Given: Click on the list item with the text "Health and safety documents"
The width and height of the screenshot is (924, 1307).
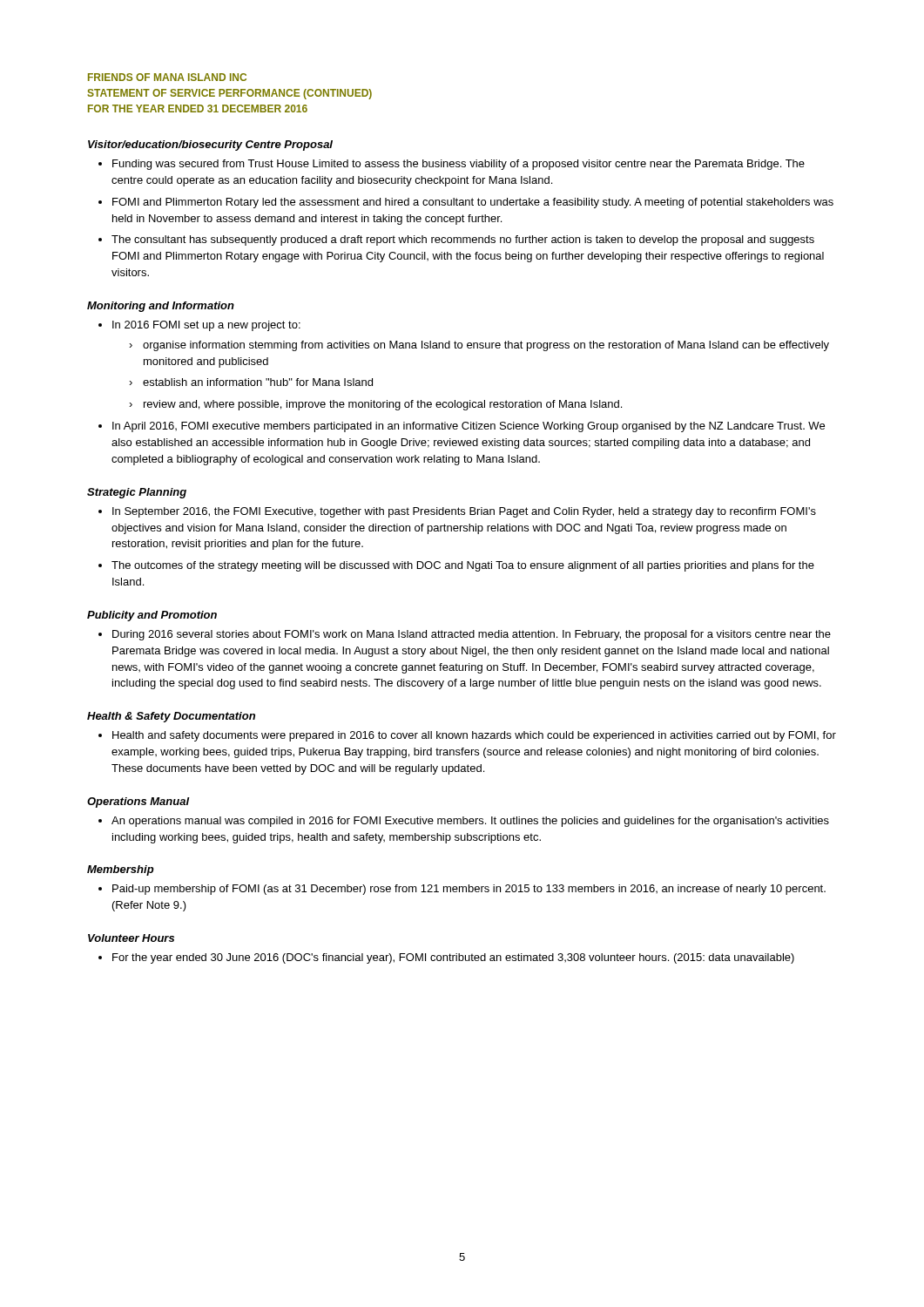Looking at the screenshot, I should point(474,752).
